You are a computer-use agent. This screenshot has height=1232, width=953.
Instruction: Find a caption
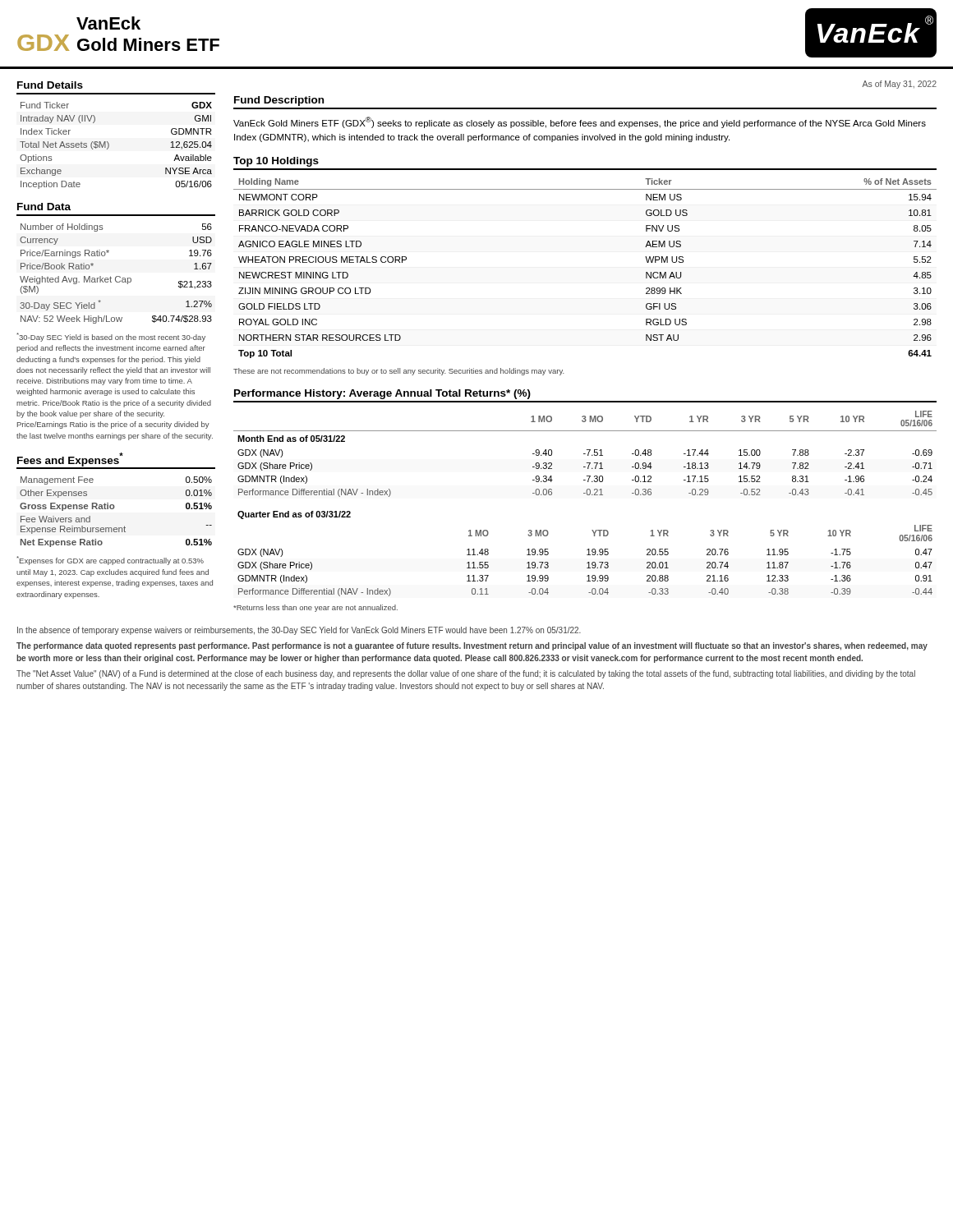[x=899, y=84]
